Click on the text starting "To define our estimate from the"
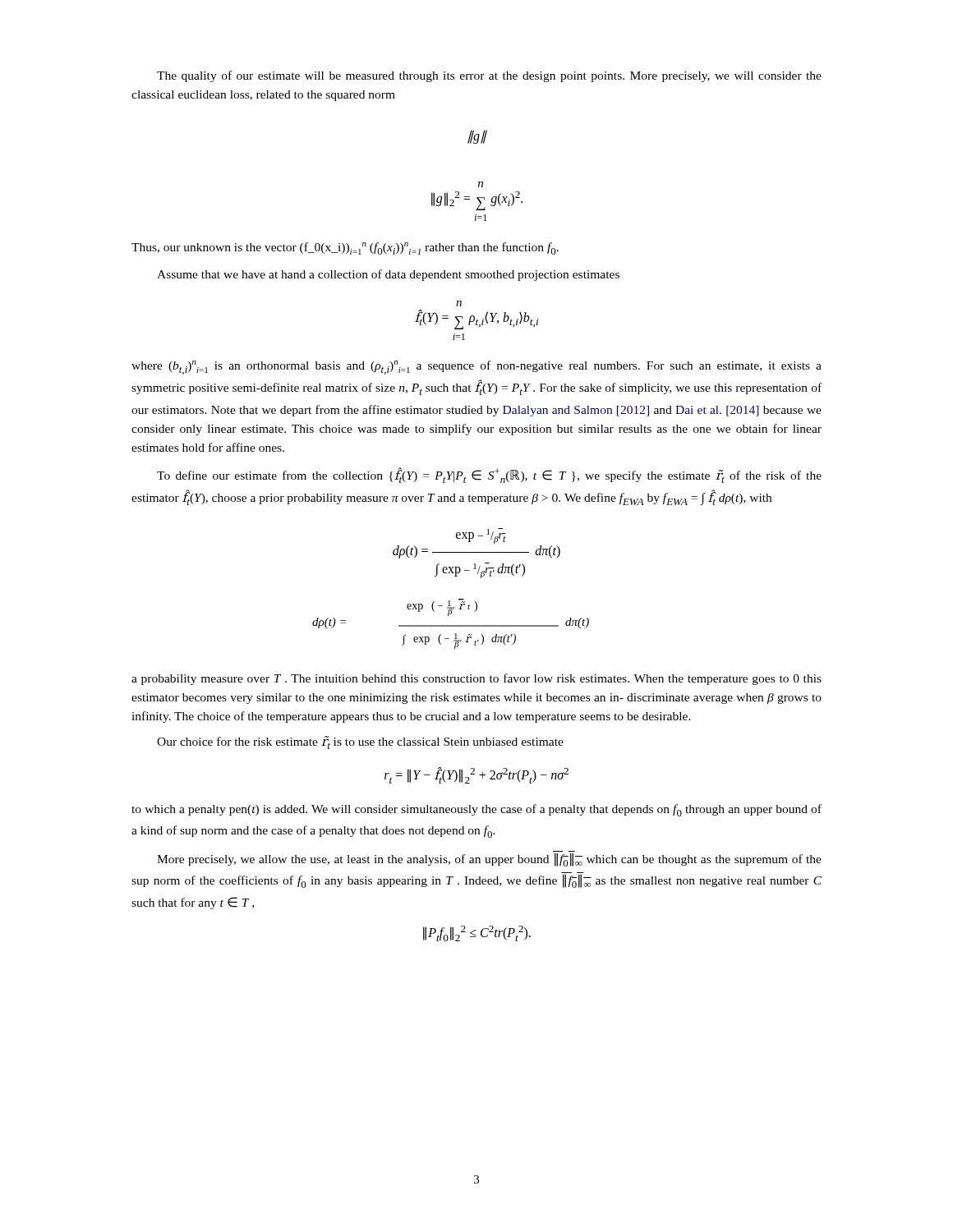This screenshot has height=1232, width=953. [476, 486]
